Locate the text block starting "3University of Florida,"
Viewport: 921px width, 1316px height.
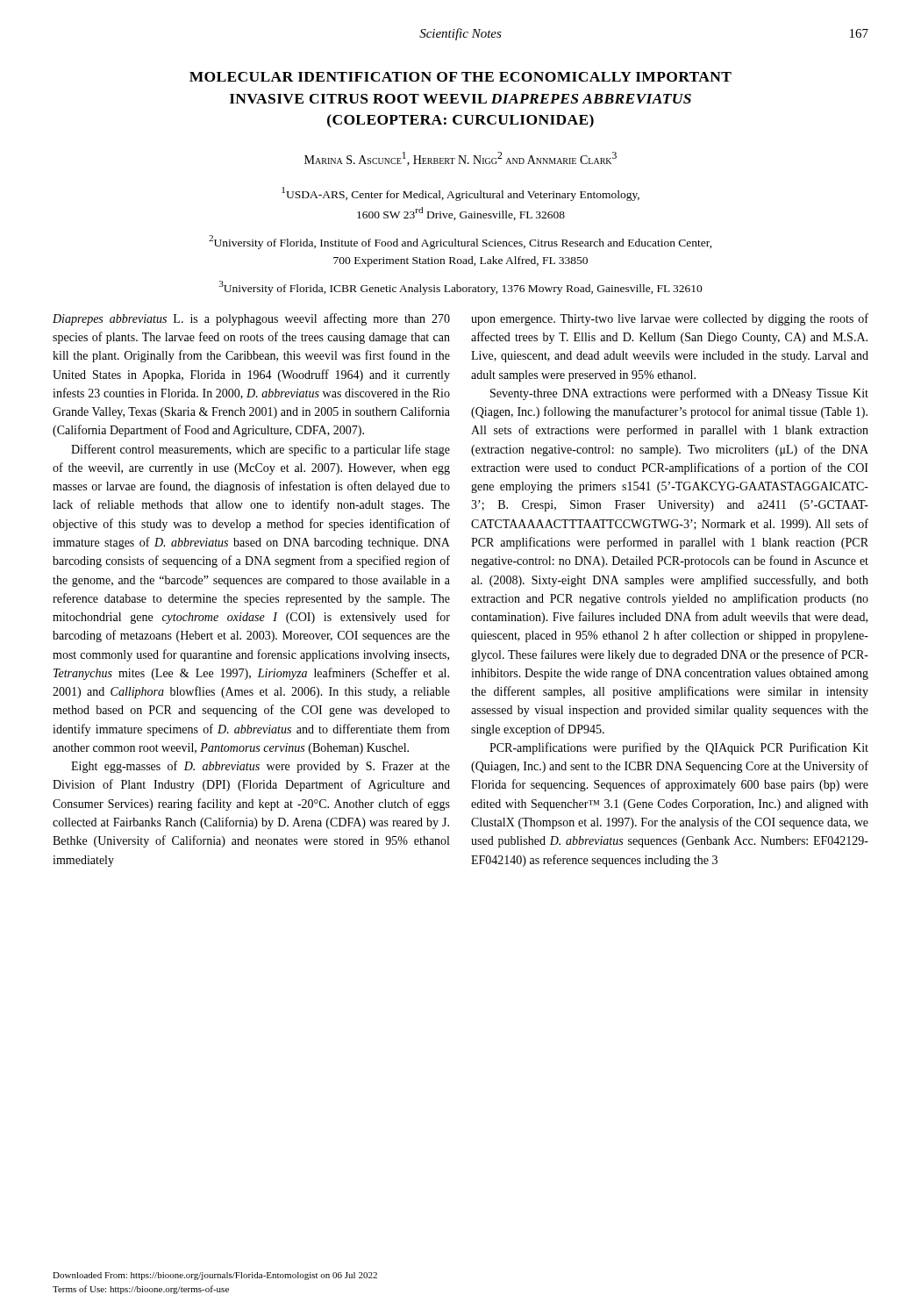460,286
